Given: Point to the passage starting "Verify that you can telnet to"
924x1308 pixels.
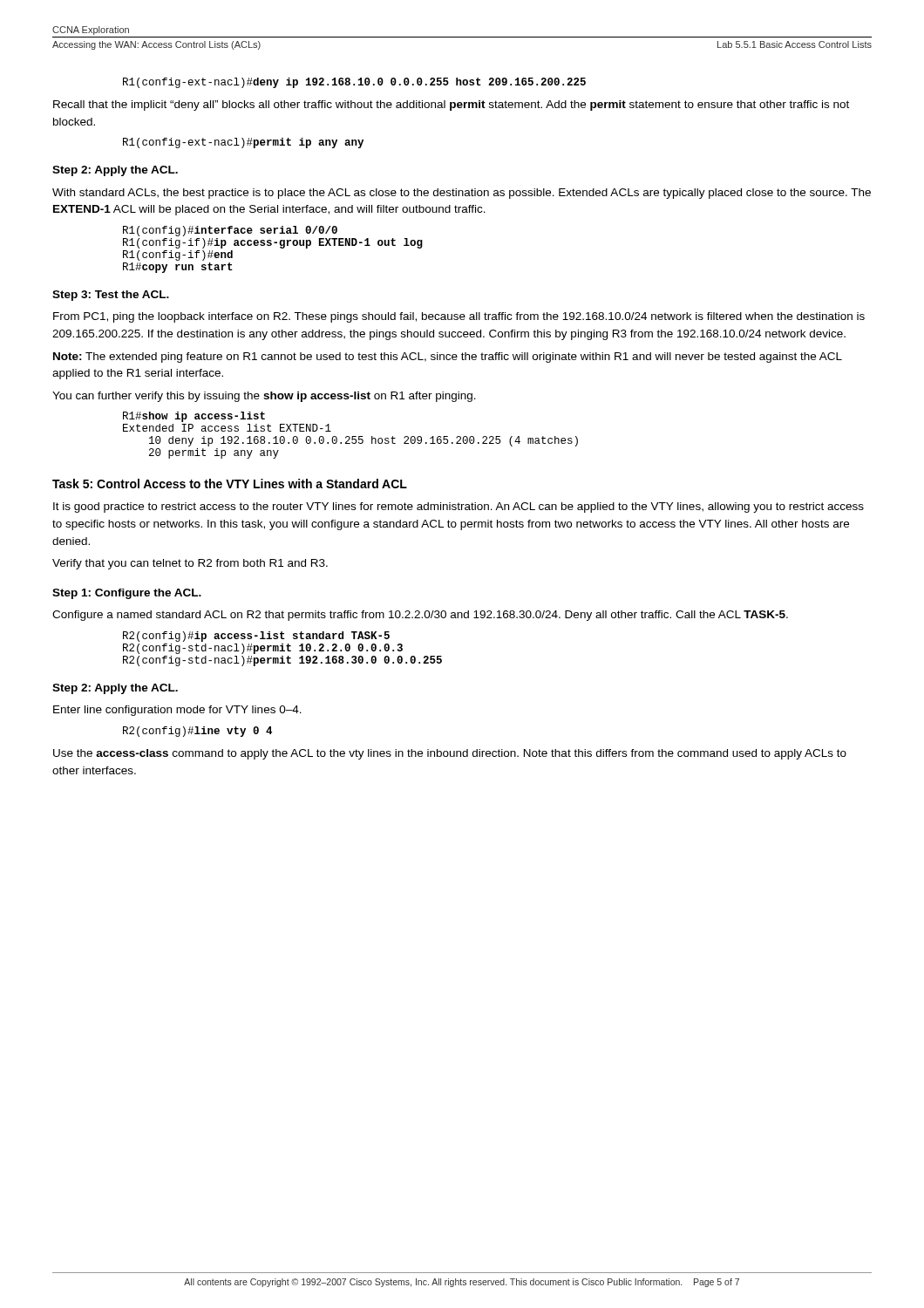Looking at the screenshot, I should click(190, 564).
